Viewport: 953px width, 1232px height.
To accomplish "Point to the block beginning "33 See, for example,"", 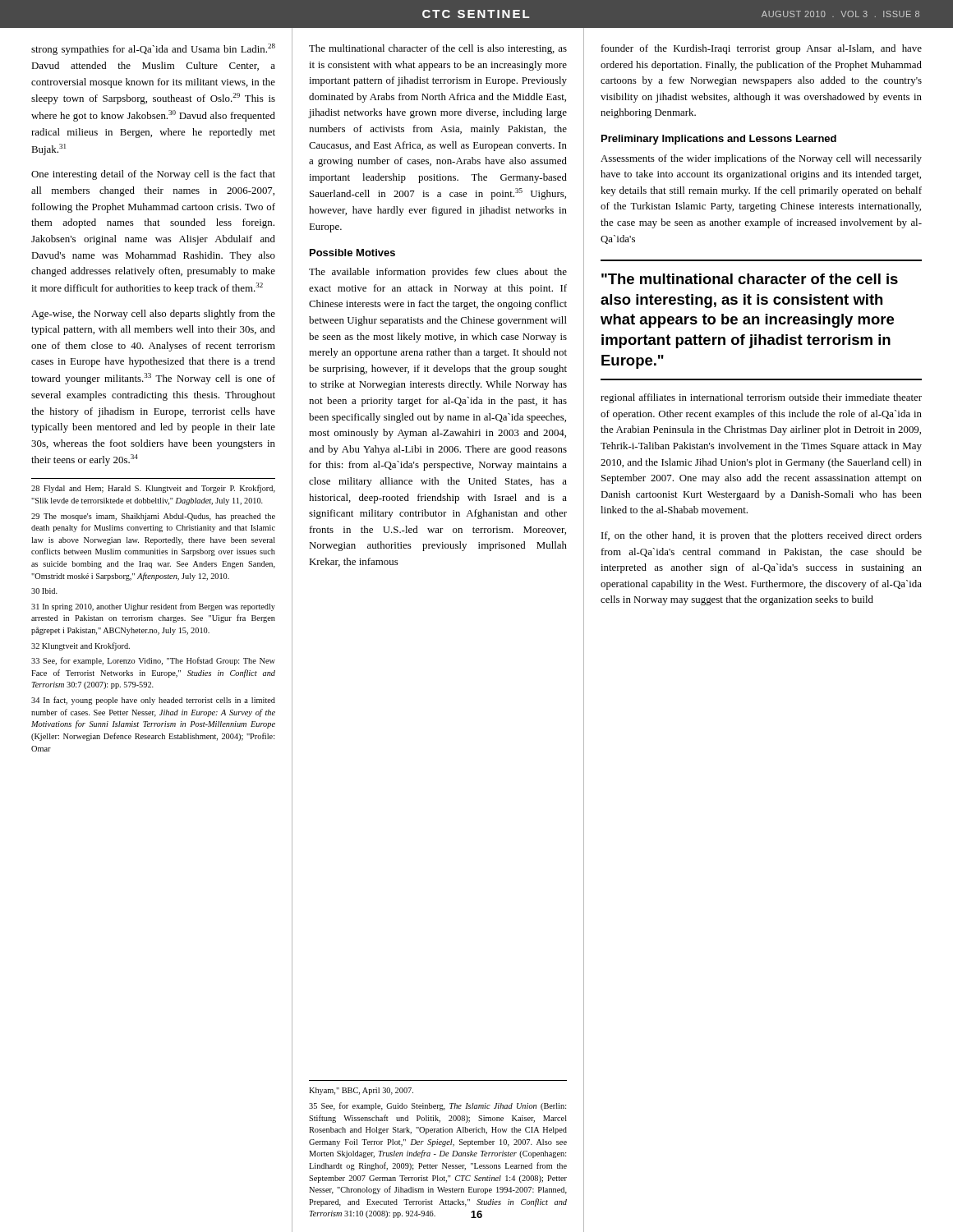I will click(x=153, y=673).
